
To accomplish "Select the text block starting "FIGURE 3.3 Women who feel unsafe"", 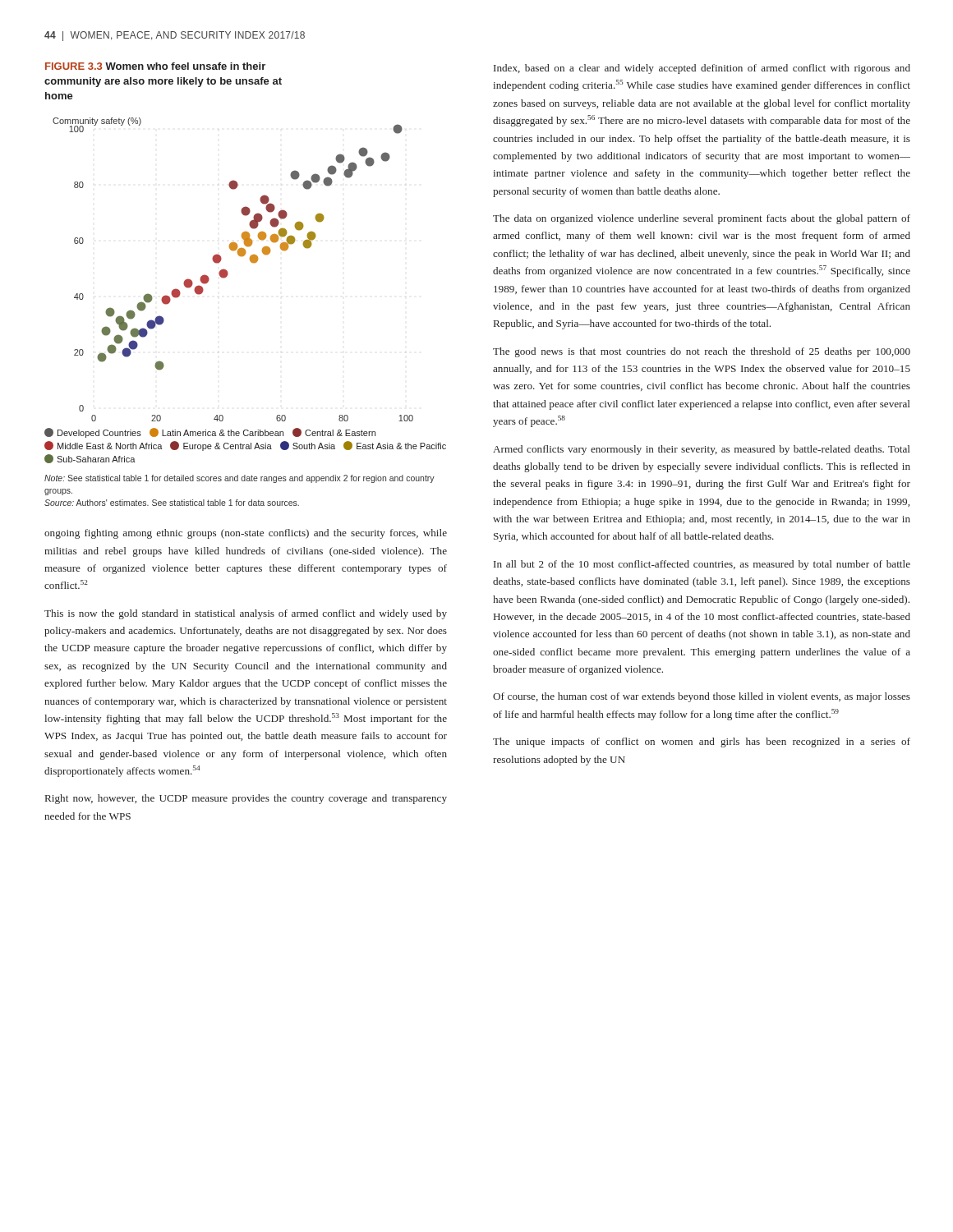I will click(163, 81).
